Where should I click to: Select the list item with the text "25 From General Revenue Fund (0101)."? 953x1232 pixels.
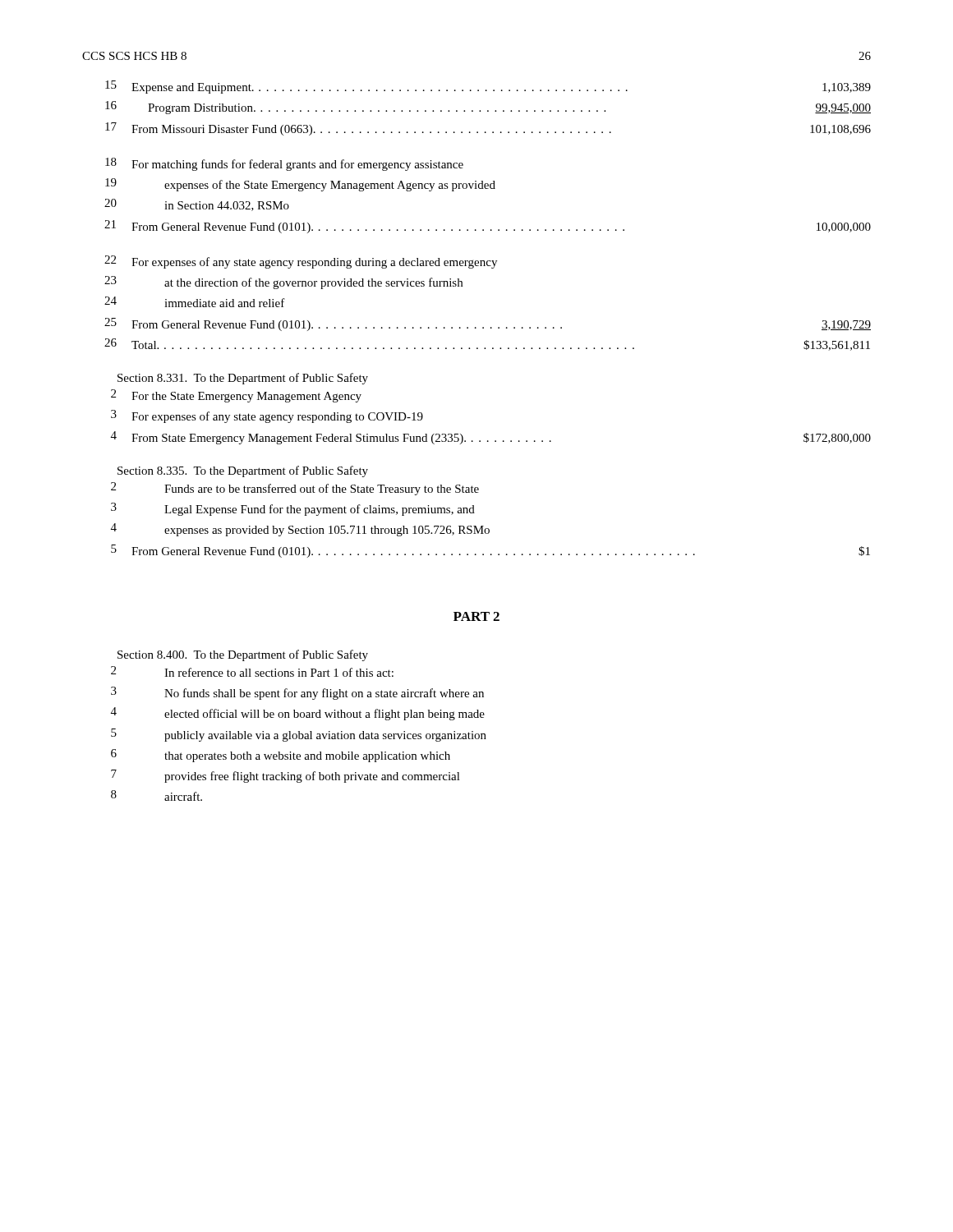[x=476, y=325]
